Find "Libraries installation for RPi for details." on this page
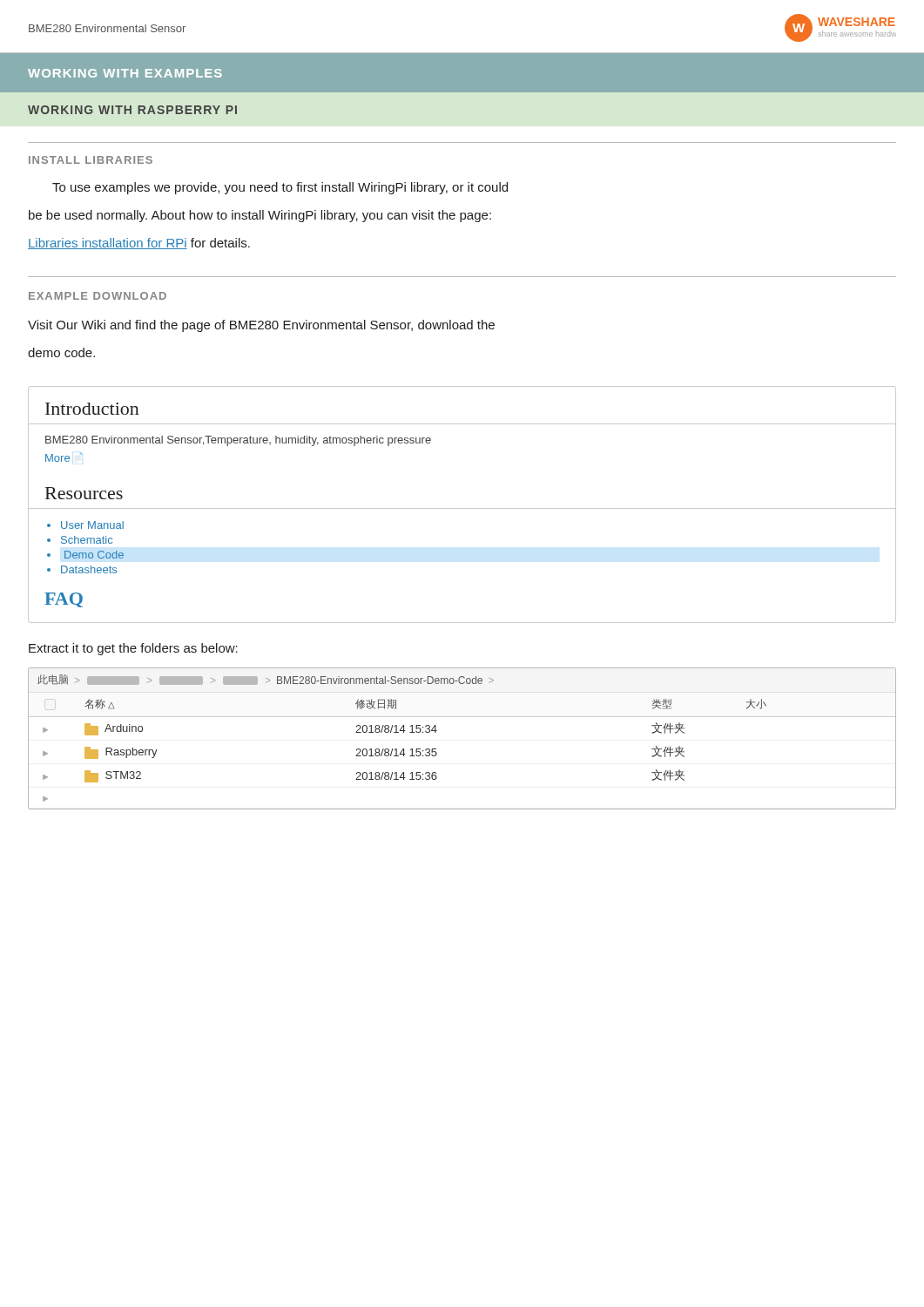Screen dimensions: 1307x924 pos(139,243)
